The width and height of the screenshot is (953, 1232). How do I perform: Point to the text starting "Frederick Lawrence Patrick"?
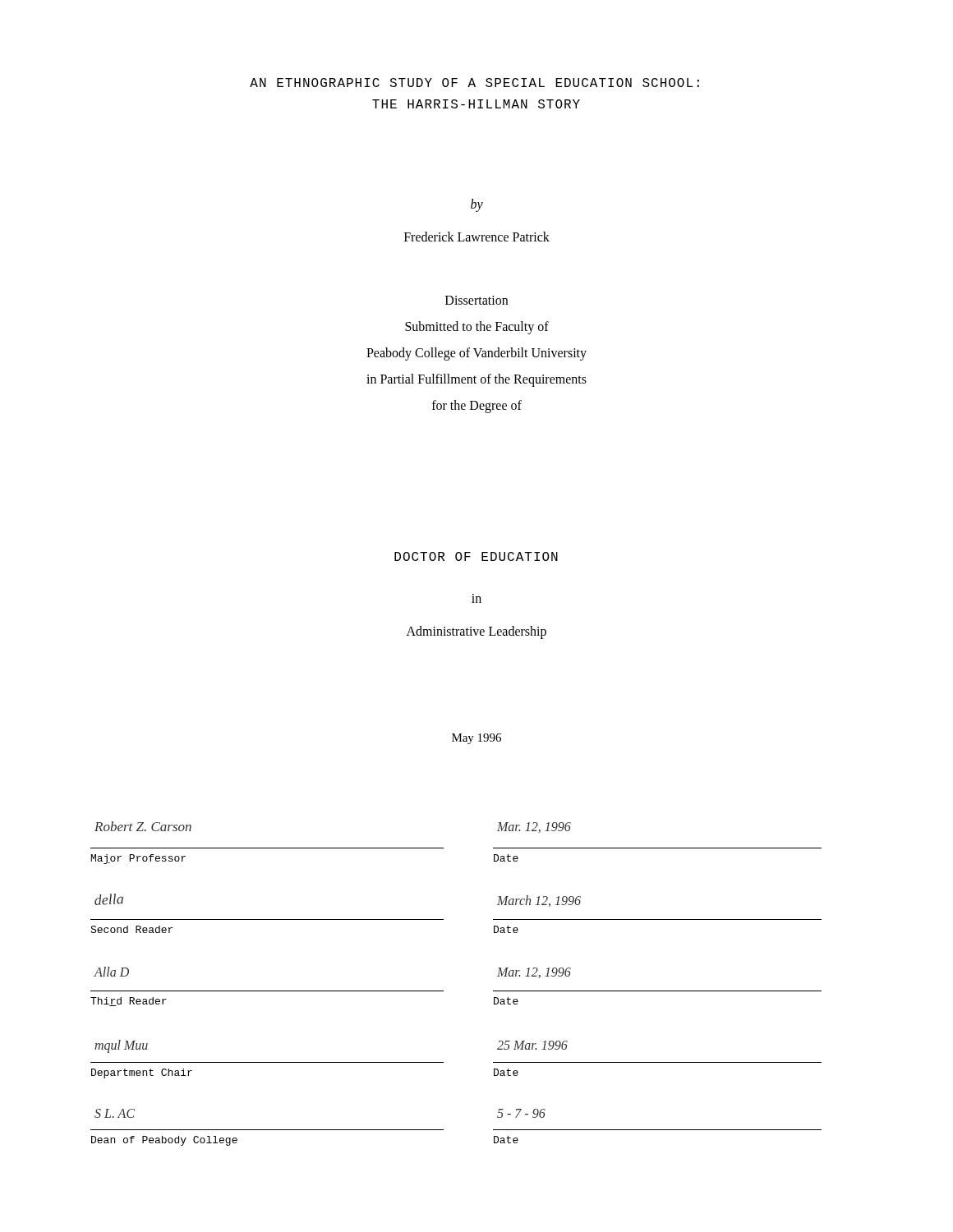(x=476, y=237)
